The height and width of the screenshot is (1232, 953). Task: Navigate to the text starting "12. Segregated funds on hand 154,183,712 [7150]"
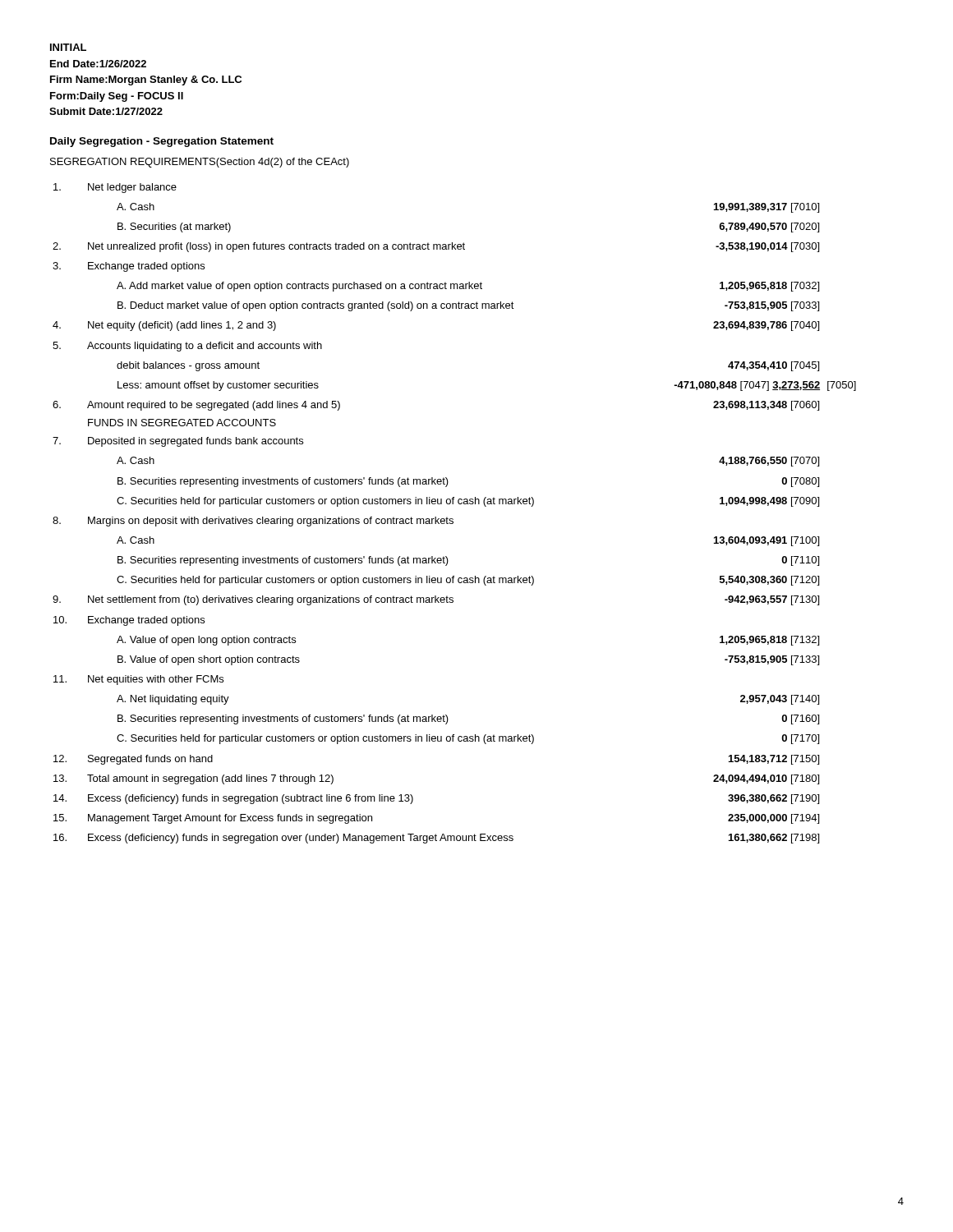[149, 759]
